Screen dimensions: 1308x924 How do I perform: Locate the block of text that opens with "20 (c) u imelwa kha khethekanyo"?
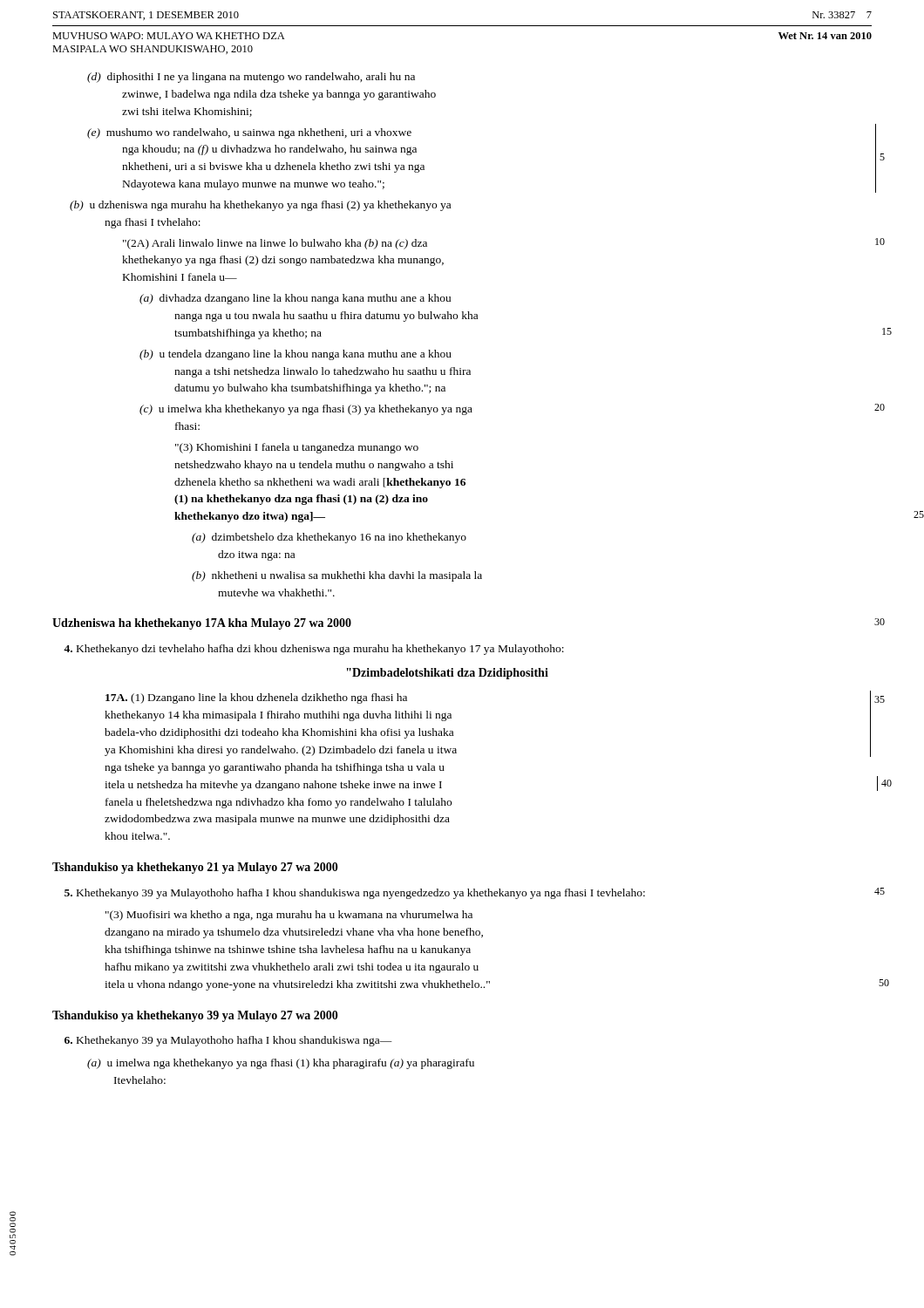pyautogui.click(x=447, y=418)
